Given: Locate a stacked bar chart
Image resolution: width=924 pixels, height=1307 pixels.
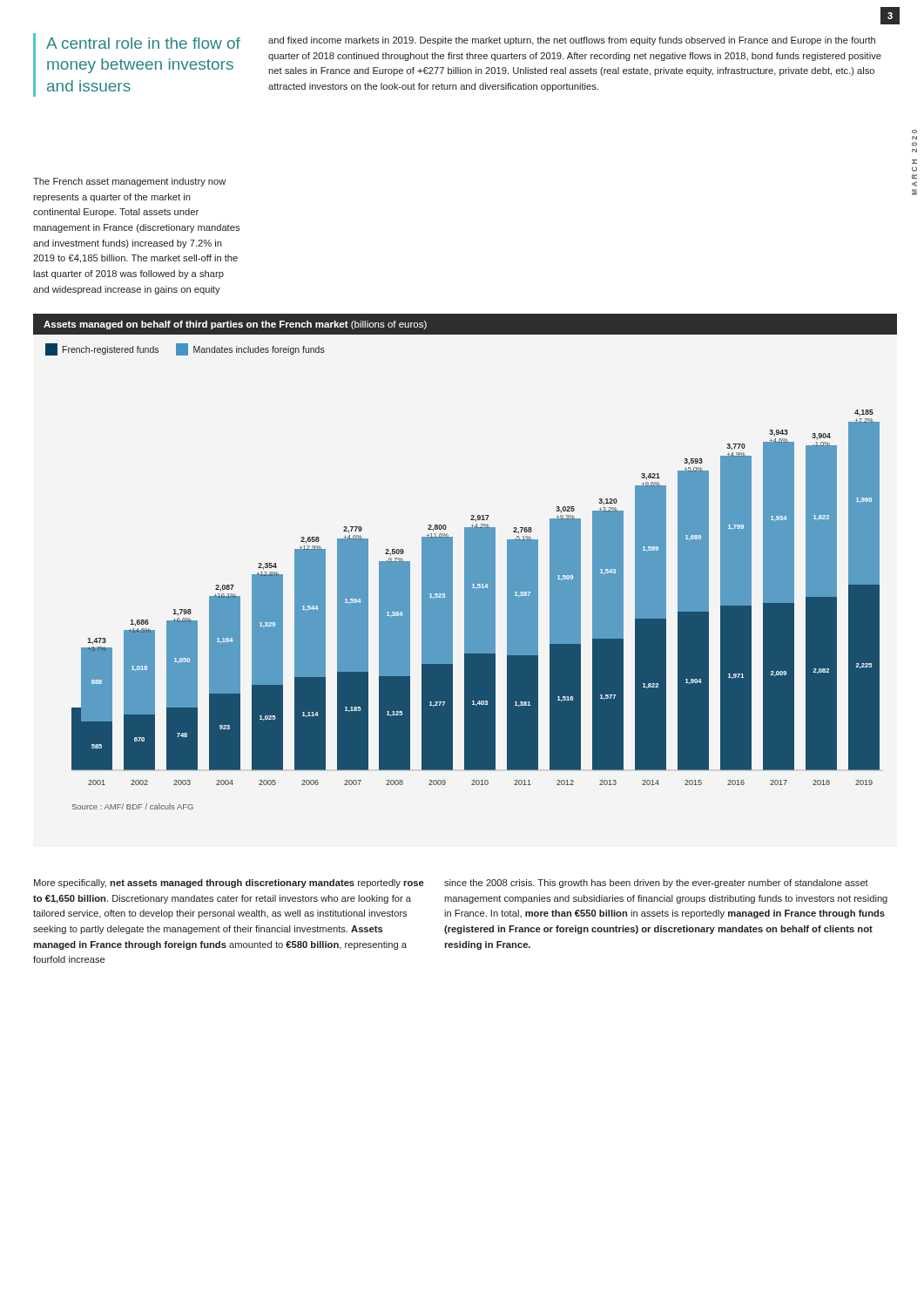Looking at the screenshot, I should (465, 580).
